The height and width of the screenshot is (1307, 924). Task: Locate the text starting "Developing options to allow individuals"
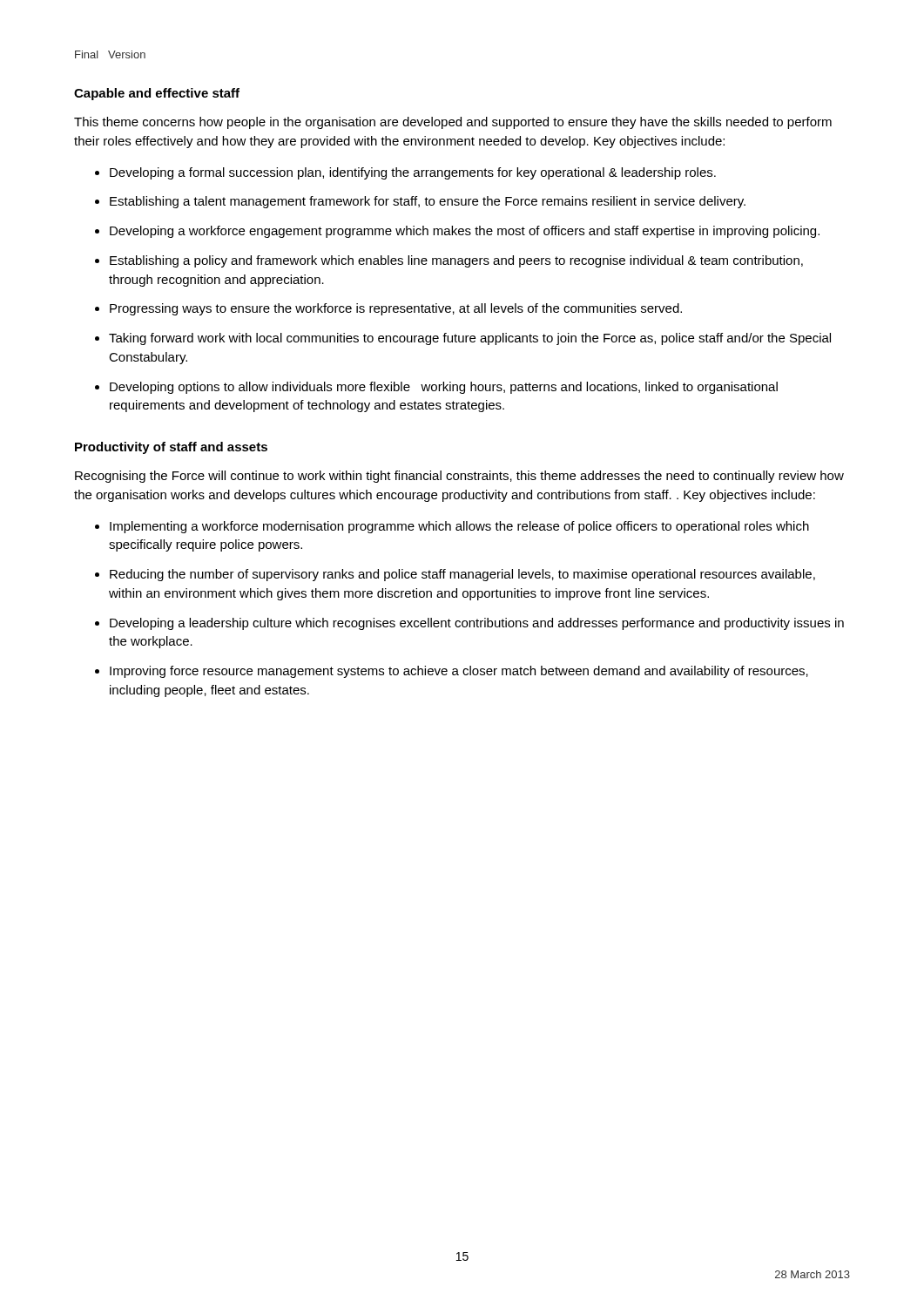[x=444, y=395]
